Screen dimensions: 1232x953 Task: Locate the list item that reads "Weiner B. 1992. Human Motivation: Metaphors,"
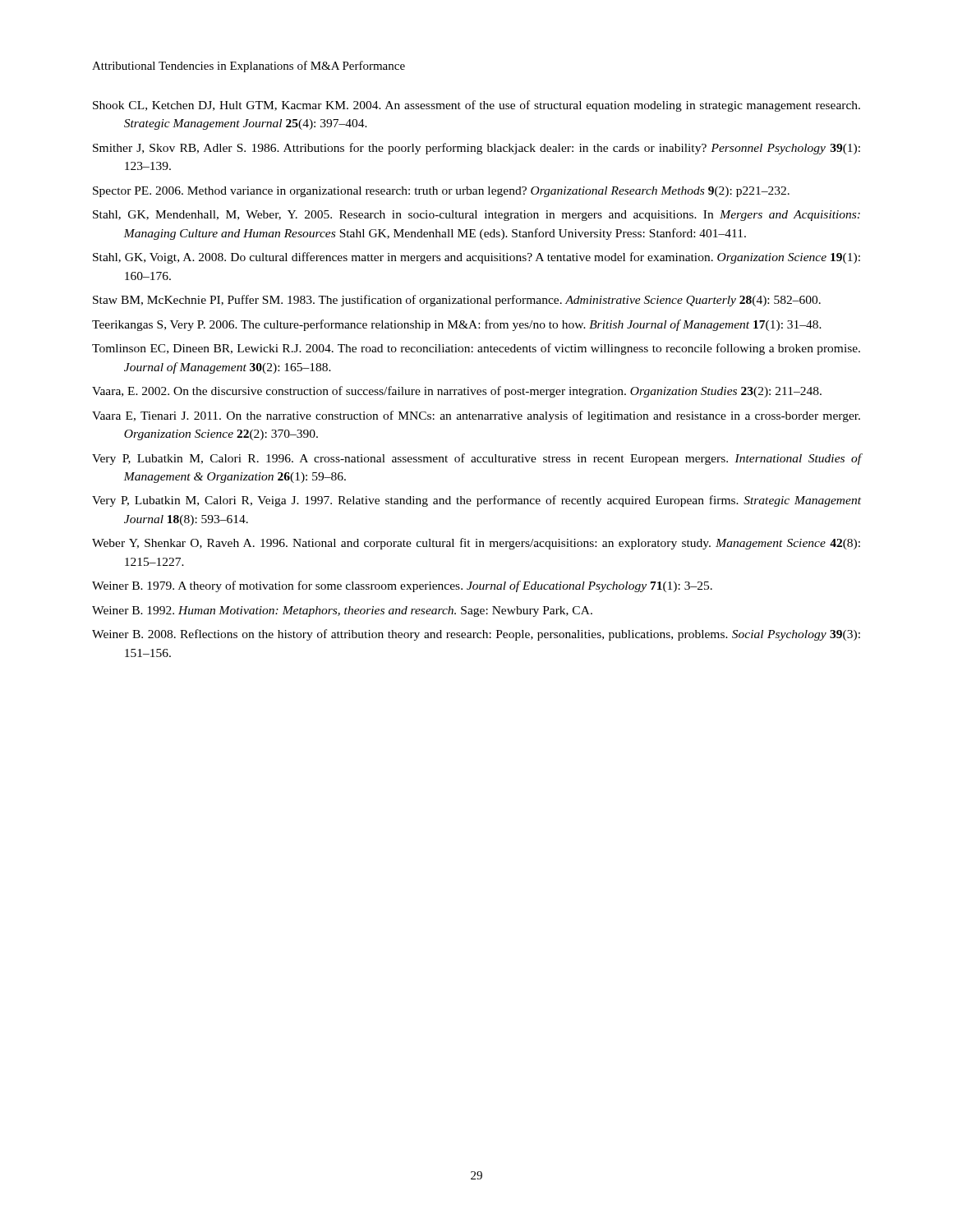(x=343, y=610)
